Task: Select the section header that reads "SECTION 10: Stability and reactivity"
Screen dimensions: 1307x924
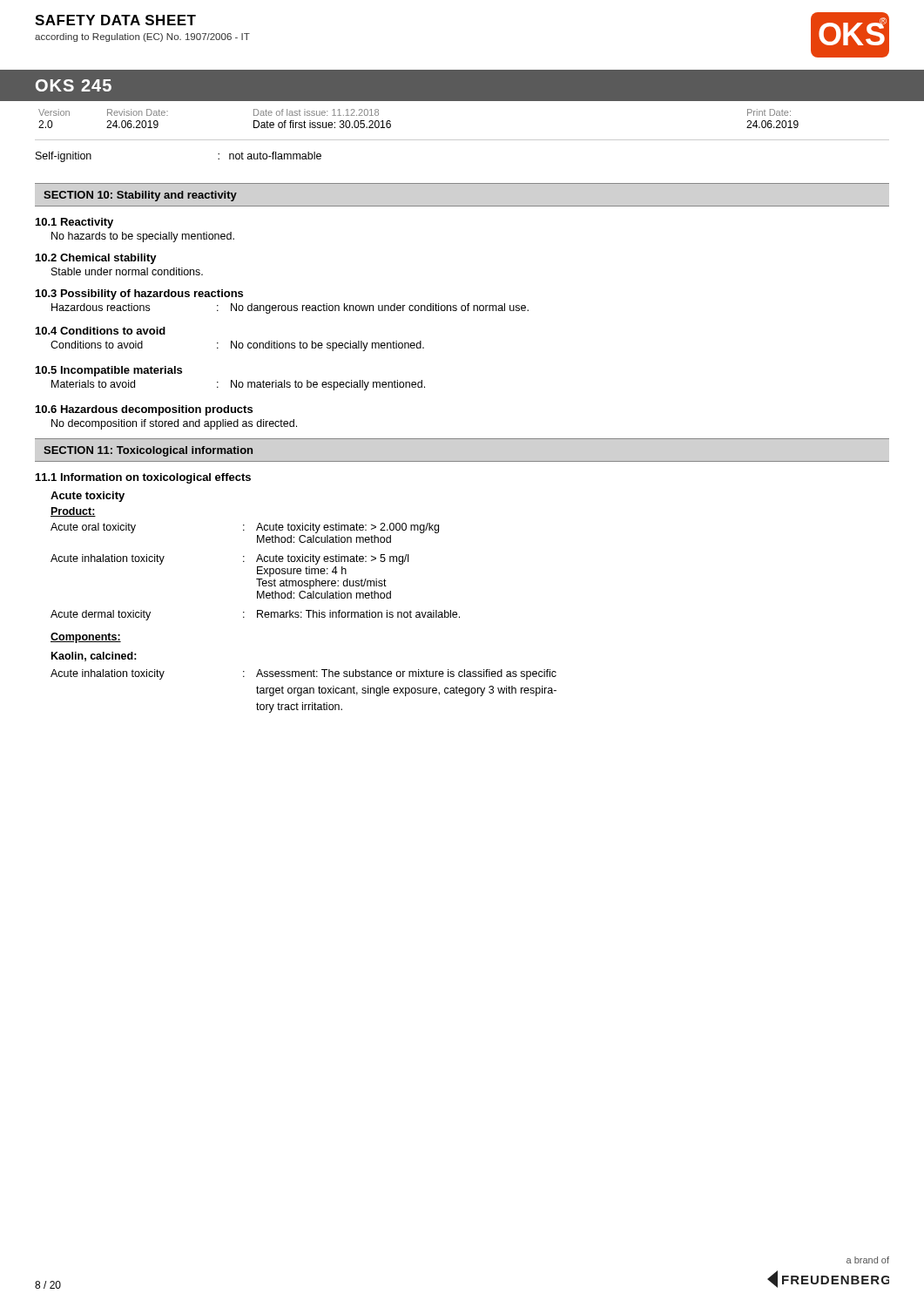Action: tap(140, 195)
